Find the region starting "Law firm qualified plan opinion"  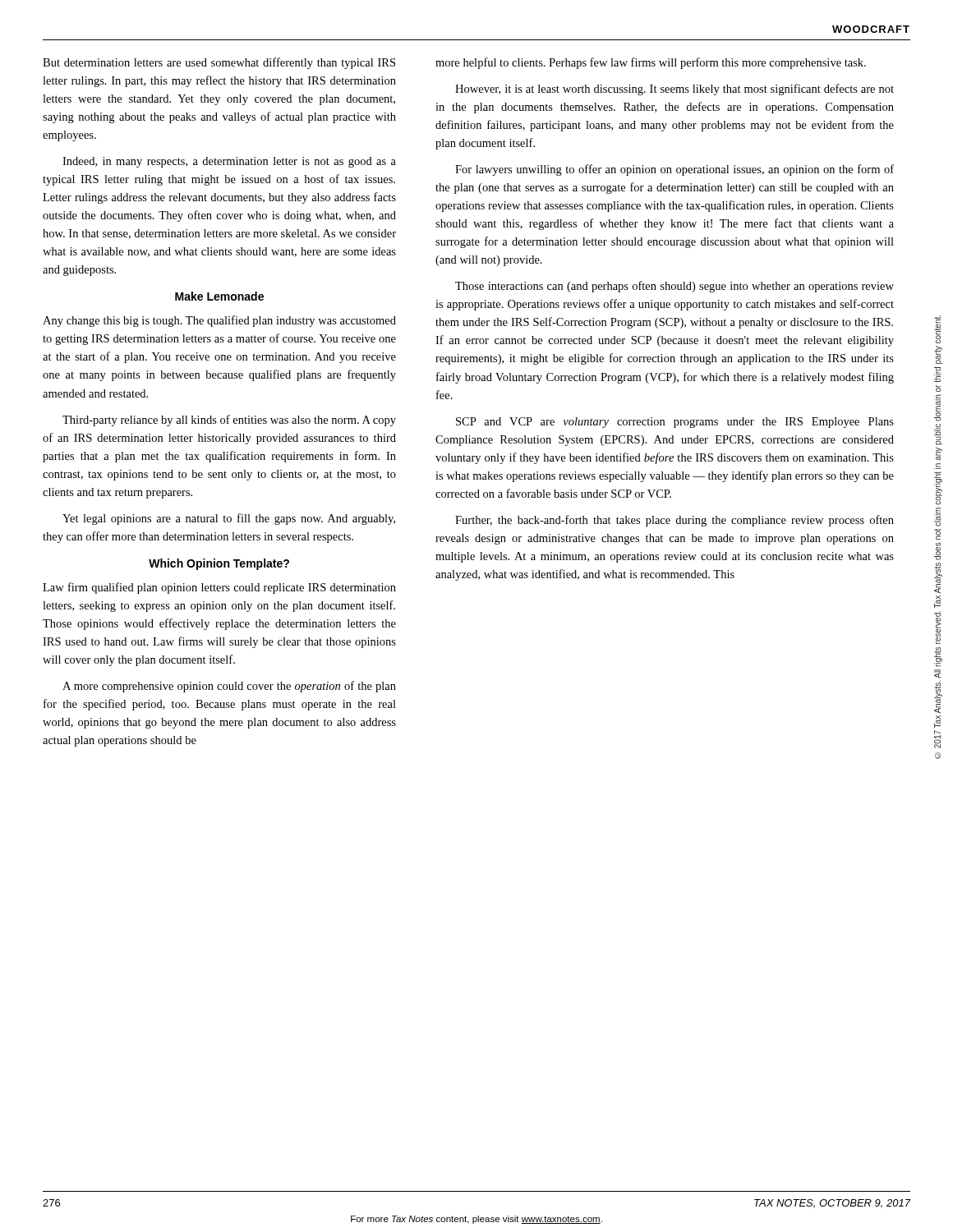point(219,664)
